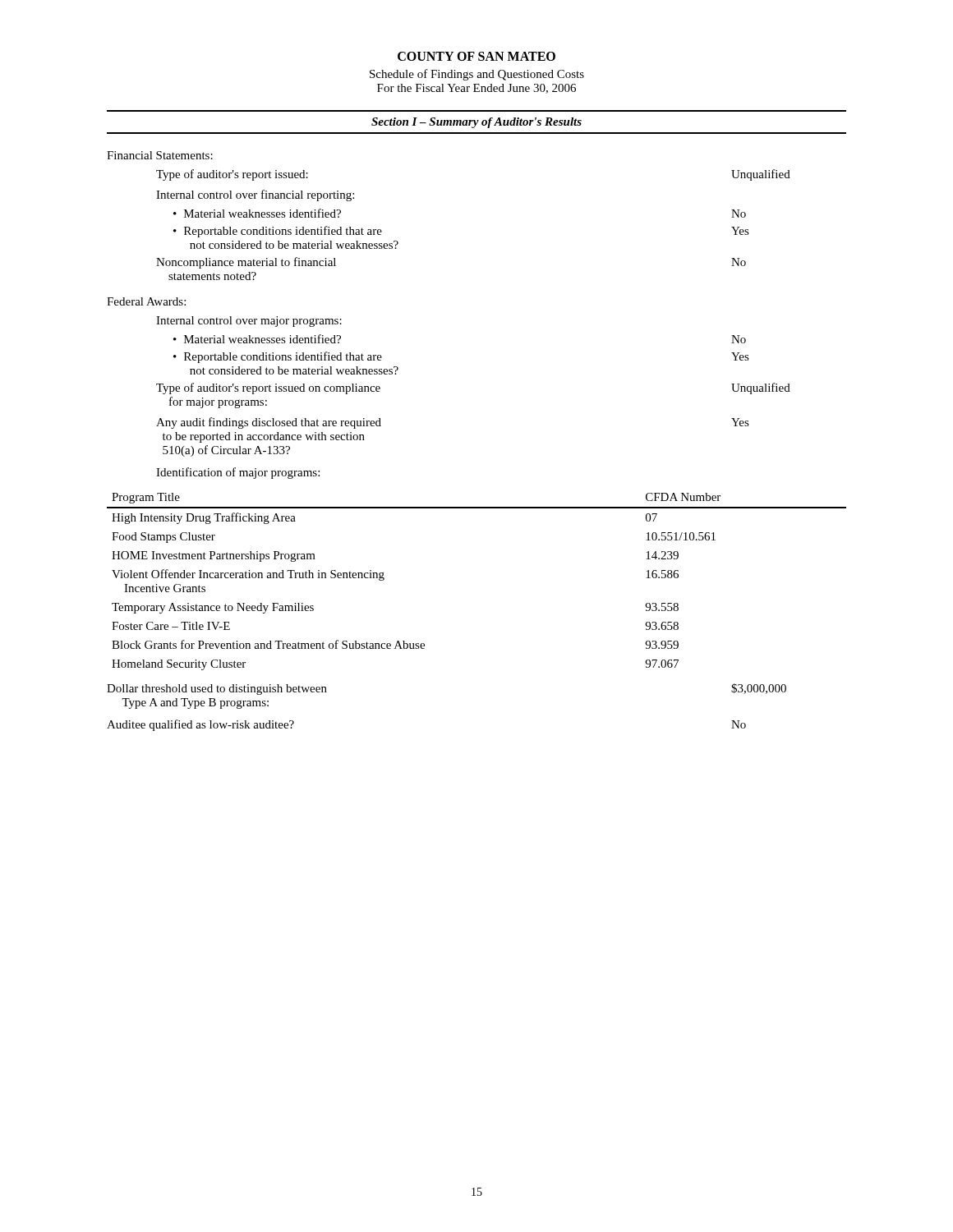Click on the element starting "Financial Statements:"
Image resolution: width=953 pixels, height=1232 pixels.
point(160,155)
